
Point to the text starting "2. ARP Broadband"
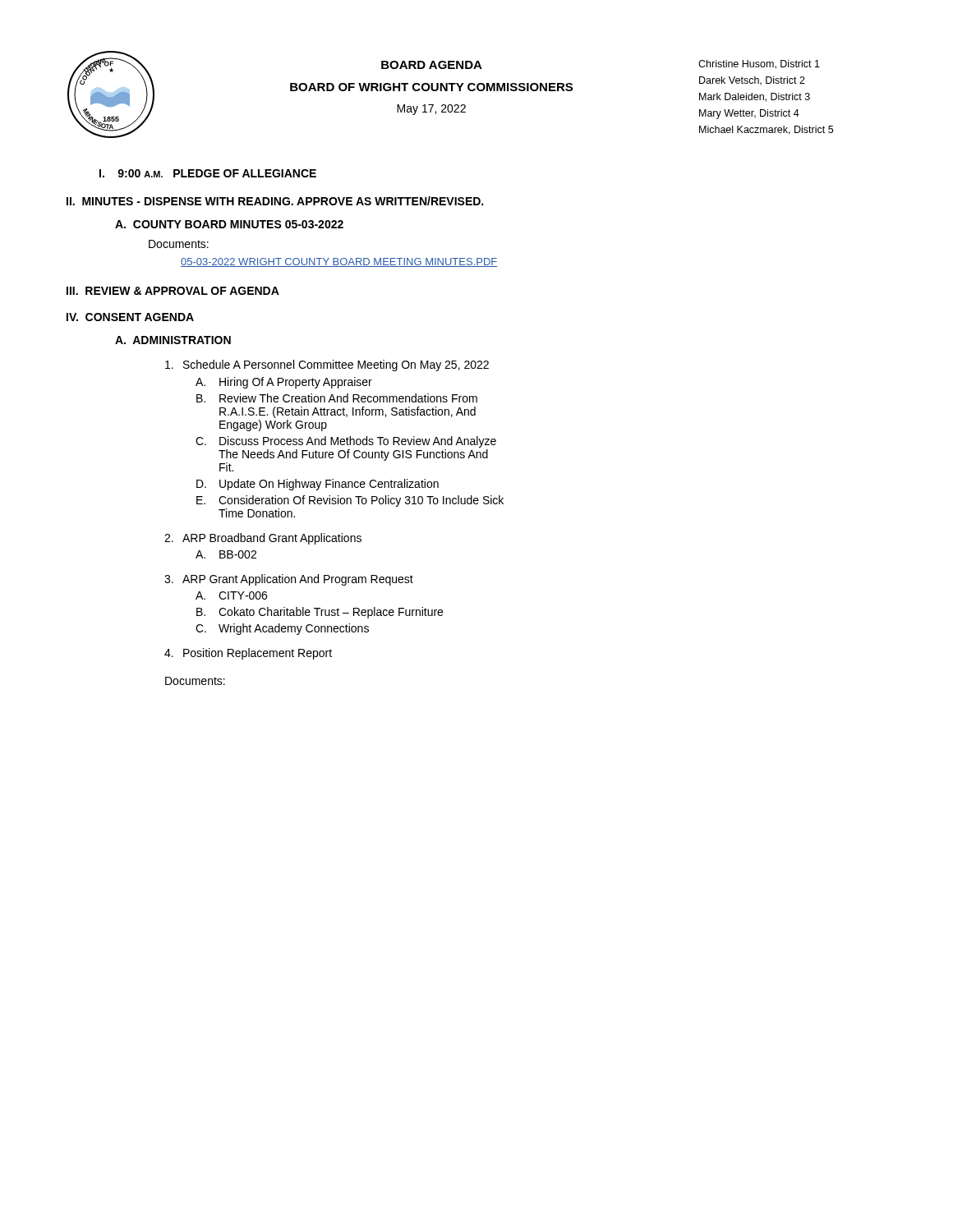pyautogui.click(x=263, y=539)
